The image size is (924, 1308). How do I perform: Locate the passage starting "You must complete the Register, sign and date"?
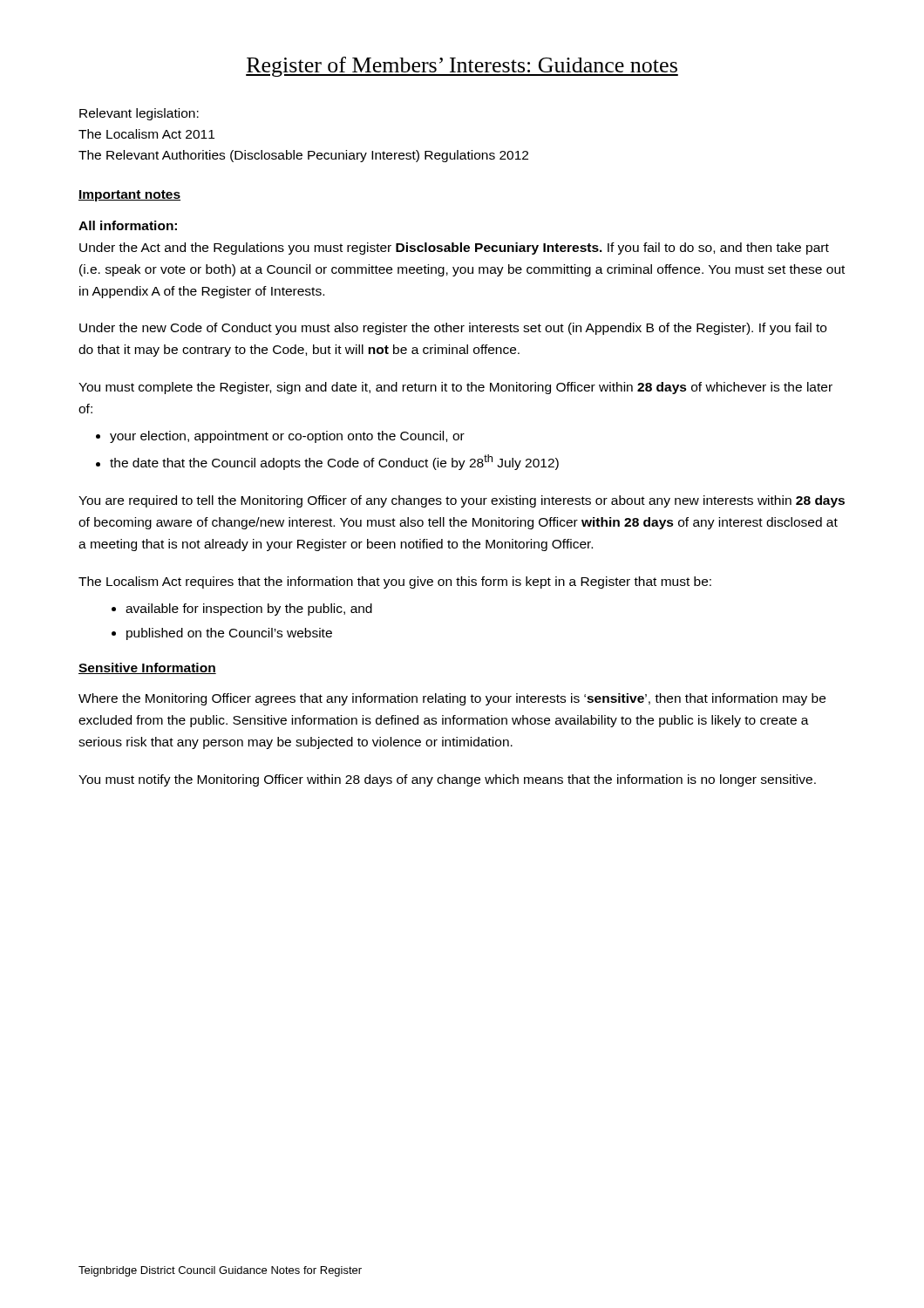pyautogui.click(x=455, y=398)
